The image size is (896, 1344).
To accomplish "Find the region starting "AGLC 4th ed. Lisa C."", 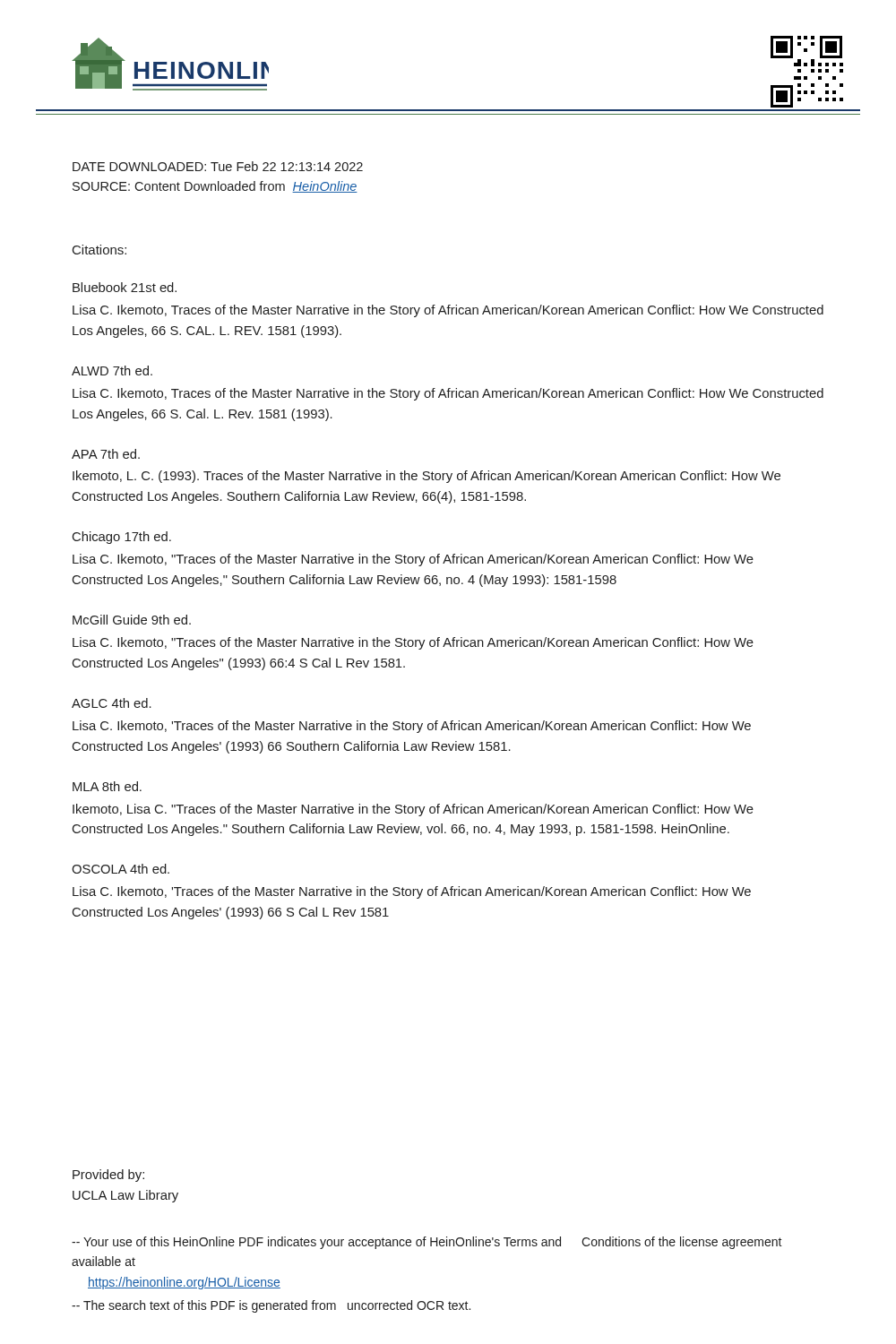I will pos(448,723).
